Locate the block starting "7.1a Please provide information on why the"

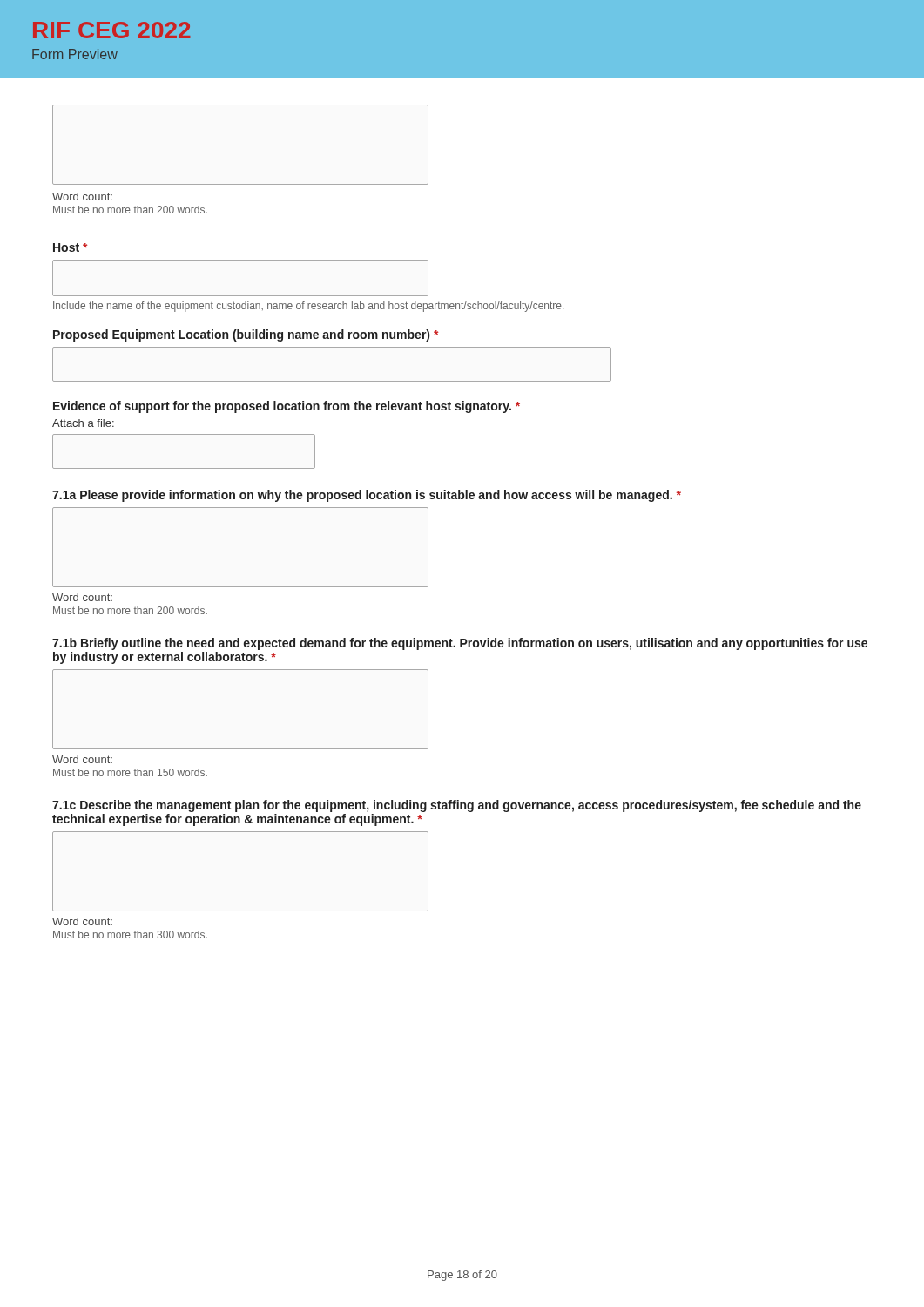(367, 495)
